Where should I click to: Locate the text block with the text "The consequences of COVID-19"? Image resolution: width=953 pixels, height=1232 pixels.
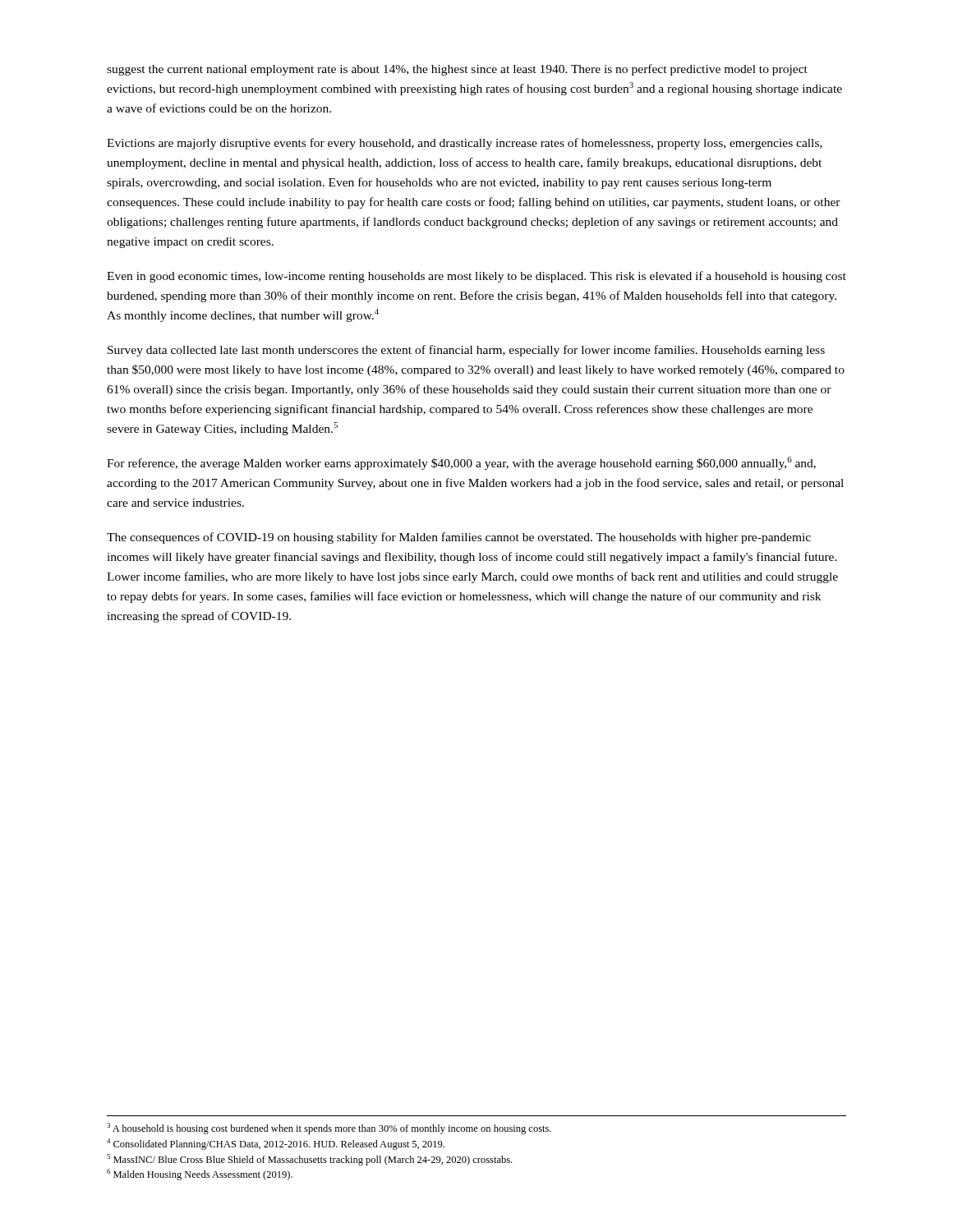pyautogui.click(x=472, y=576)
